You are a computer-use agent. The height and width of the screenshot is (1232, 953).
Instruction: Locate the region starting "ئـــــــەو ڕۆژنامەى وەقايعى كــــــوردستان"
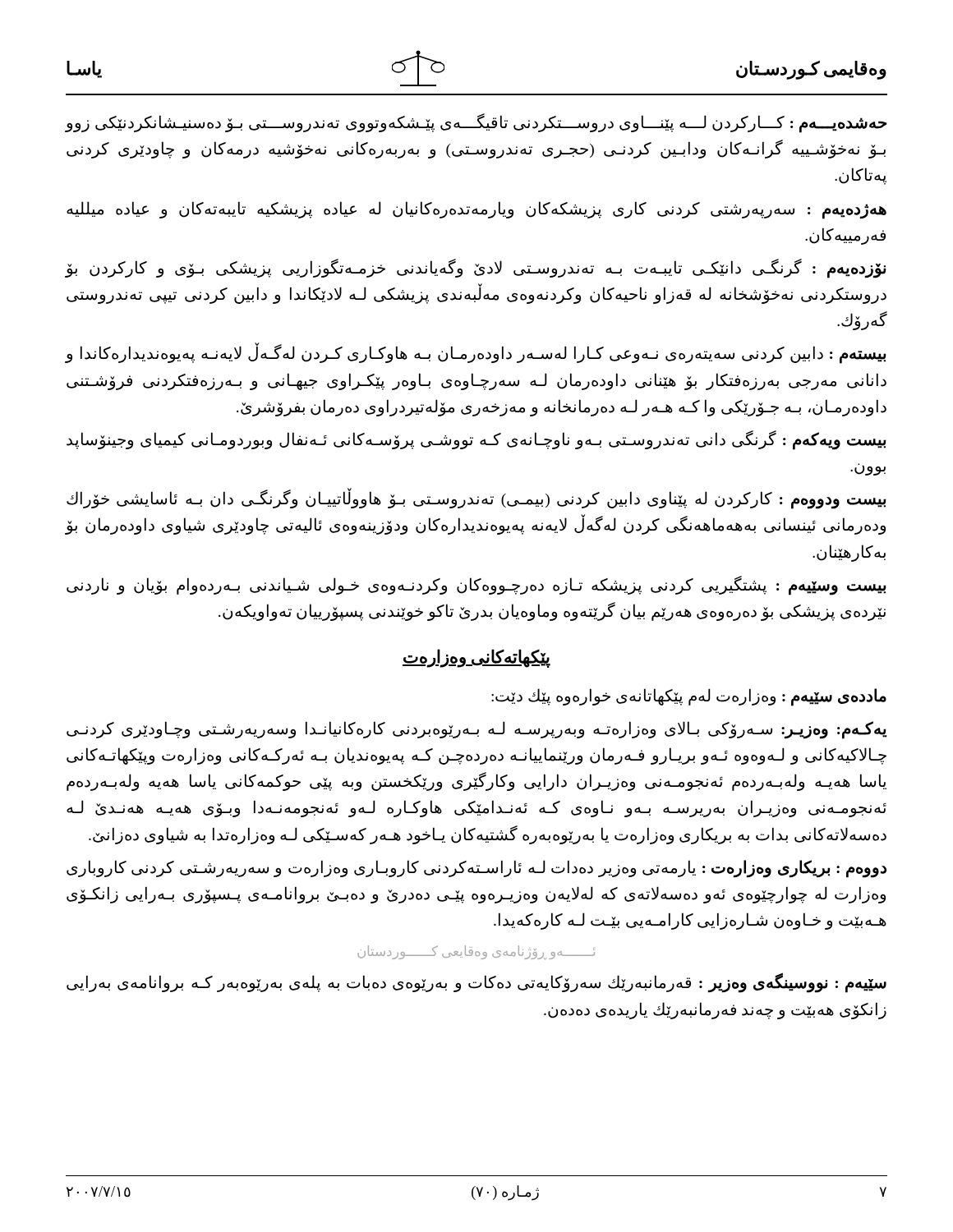[x=476, y=952]
